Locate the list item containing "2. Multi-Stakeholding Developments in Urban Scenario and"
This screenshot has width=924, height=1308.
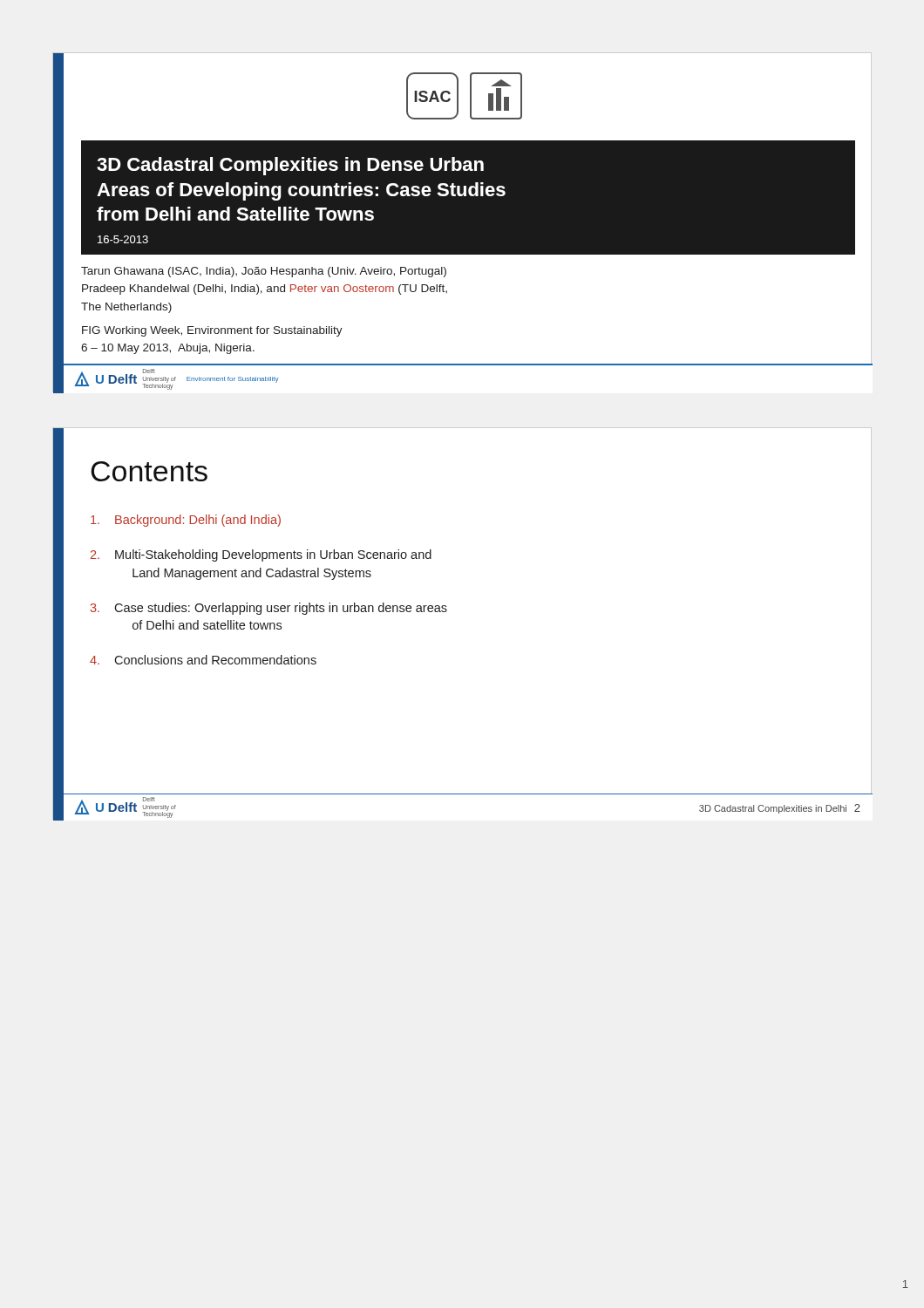261,564
